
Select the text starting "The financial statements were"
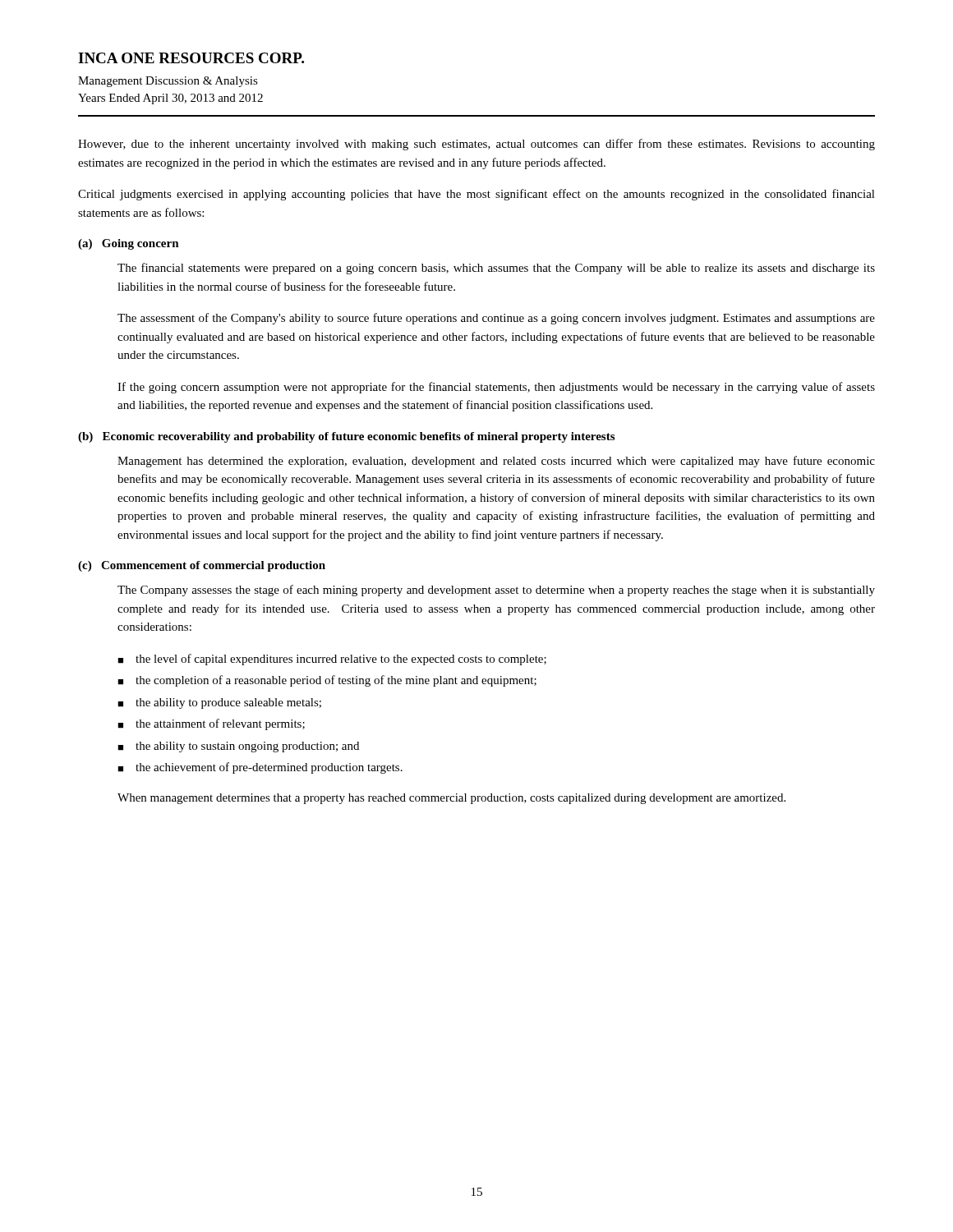coord(496,277)
